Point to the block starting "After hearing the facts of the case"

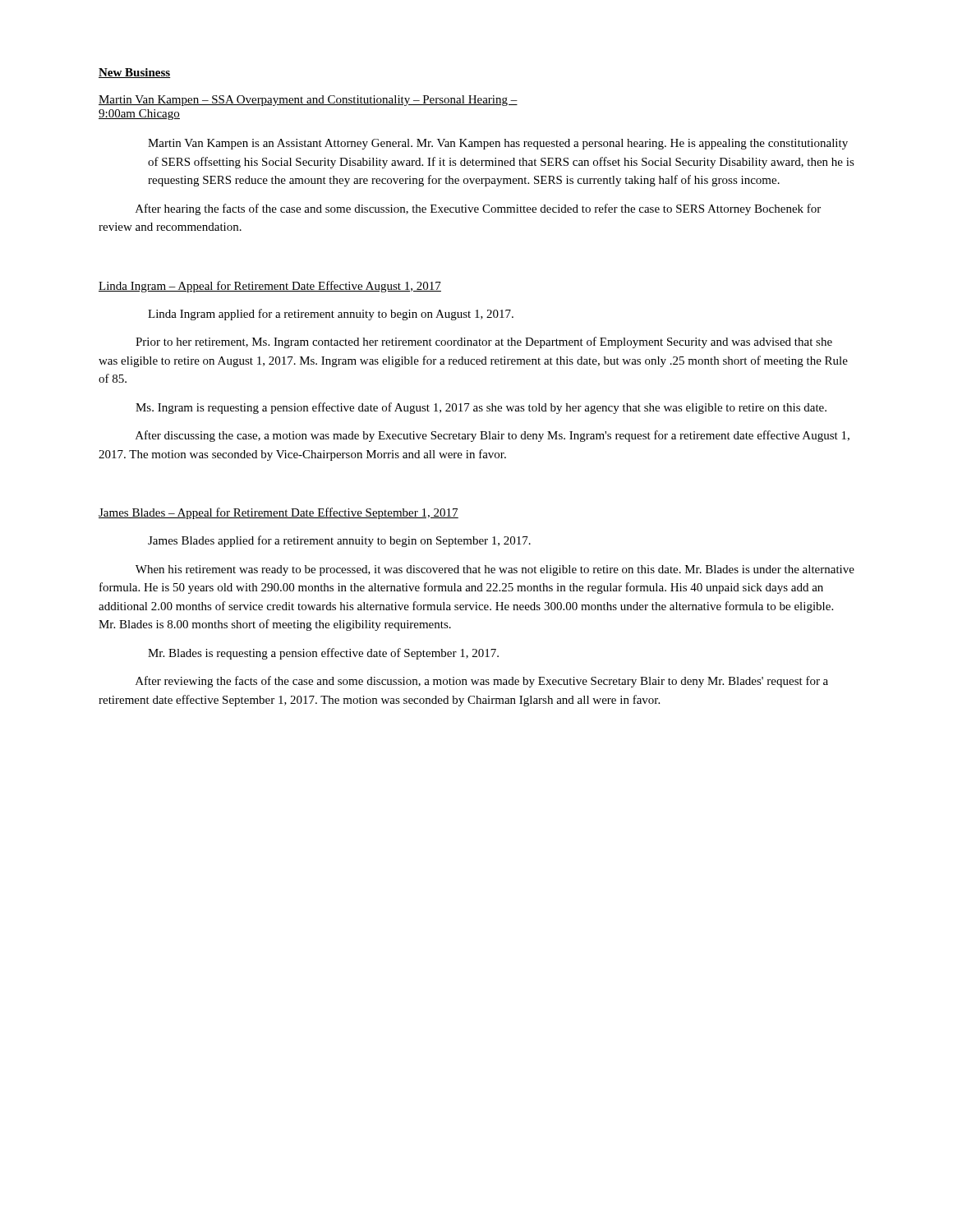[460, 217]
